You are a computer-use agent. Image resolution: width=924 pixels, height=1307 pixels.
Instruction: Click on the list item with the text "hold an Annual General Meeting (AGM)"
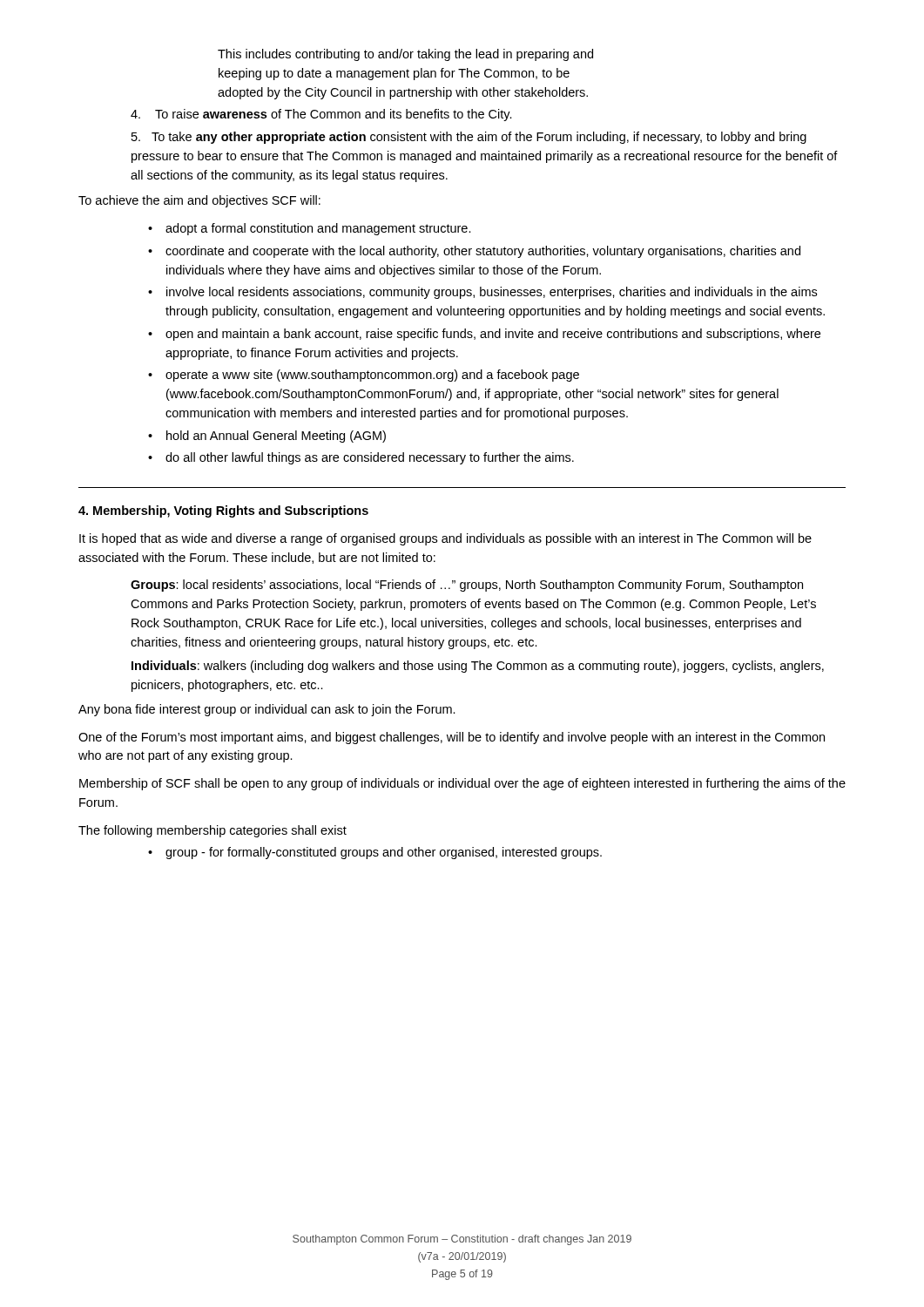276,435
